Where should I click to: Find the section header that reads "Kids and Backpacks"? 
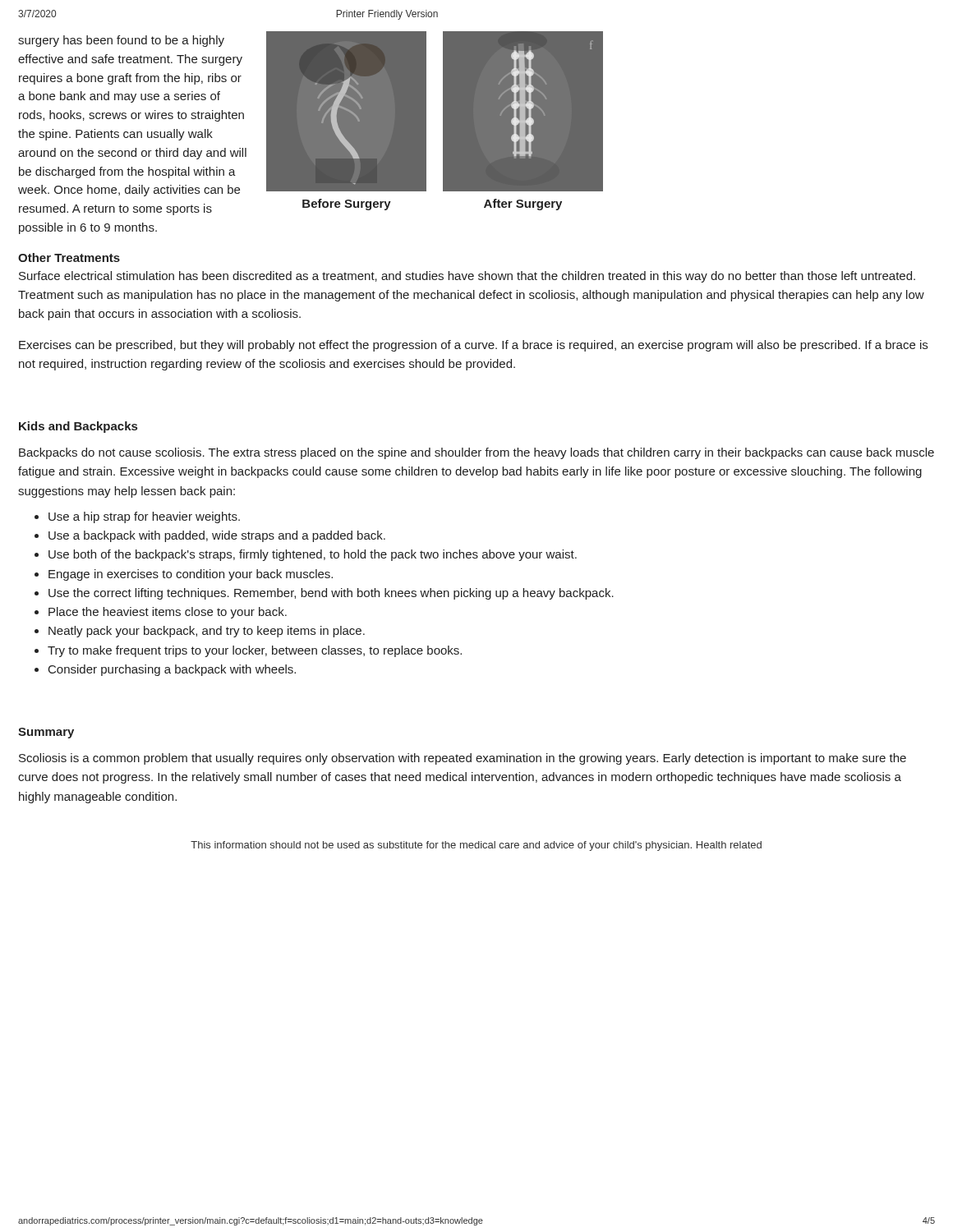tap(78, 426)
